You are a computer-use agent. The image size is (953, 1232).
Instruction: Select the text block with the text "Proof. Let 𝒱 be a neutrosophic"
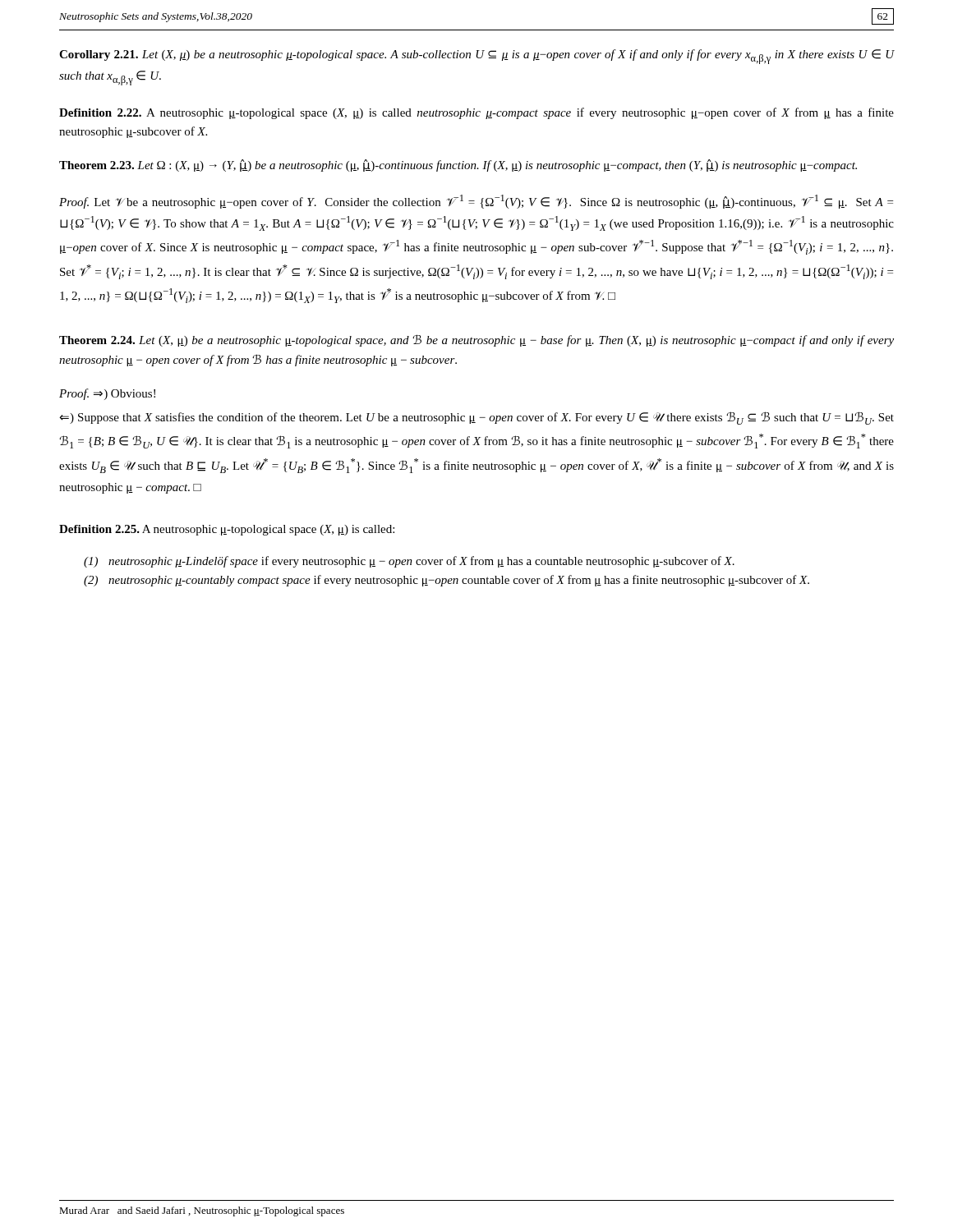[x=476, y=249]
